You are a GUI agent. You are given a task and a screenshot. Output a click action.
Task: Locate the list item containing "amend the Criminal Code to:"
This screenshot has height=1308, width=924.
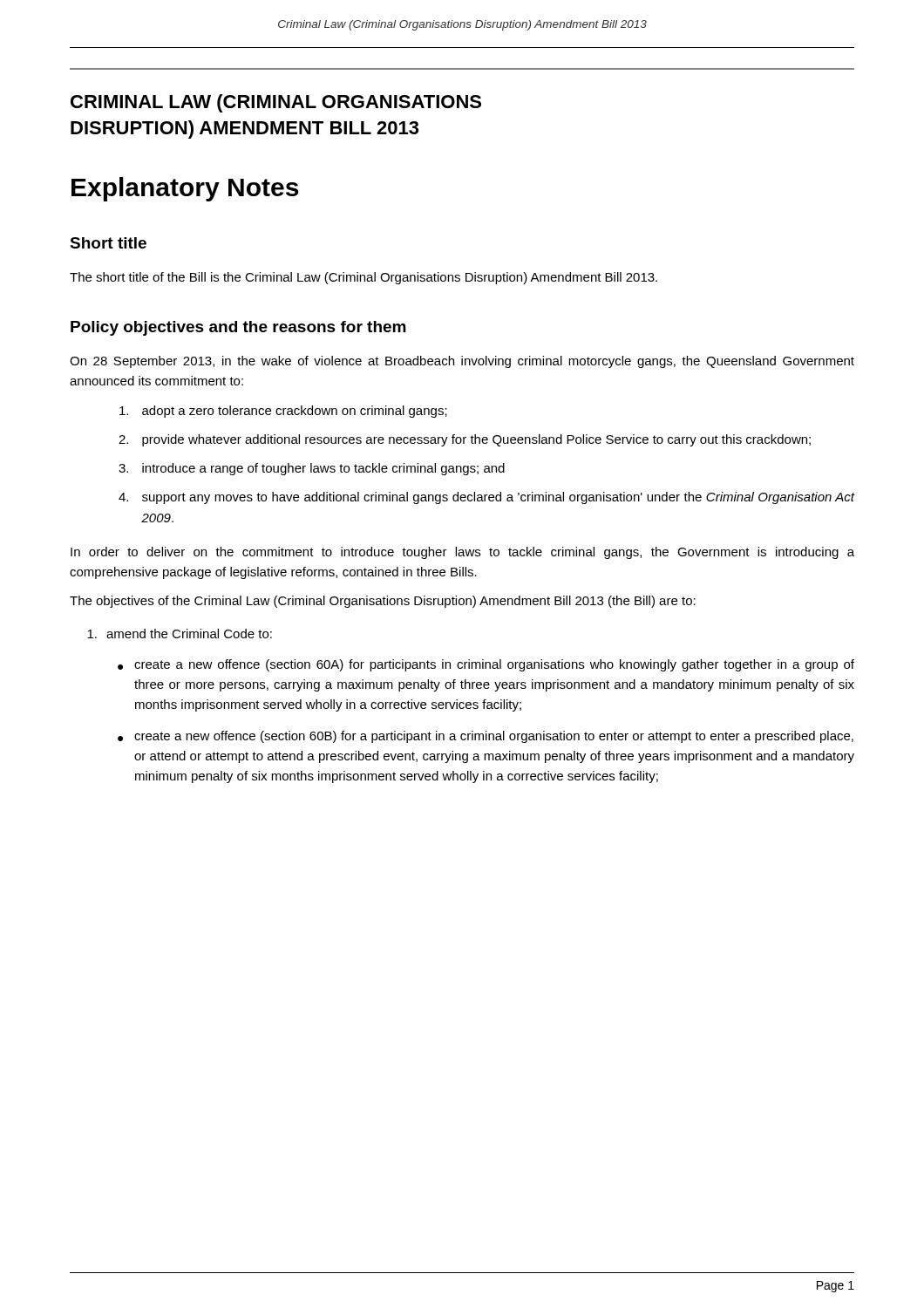[x=180, y=634]
